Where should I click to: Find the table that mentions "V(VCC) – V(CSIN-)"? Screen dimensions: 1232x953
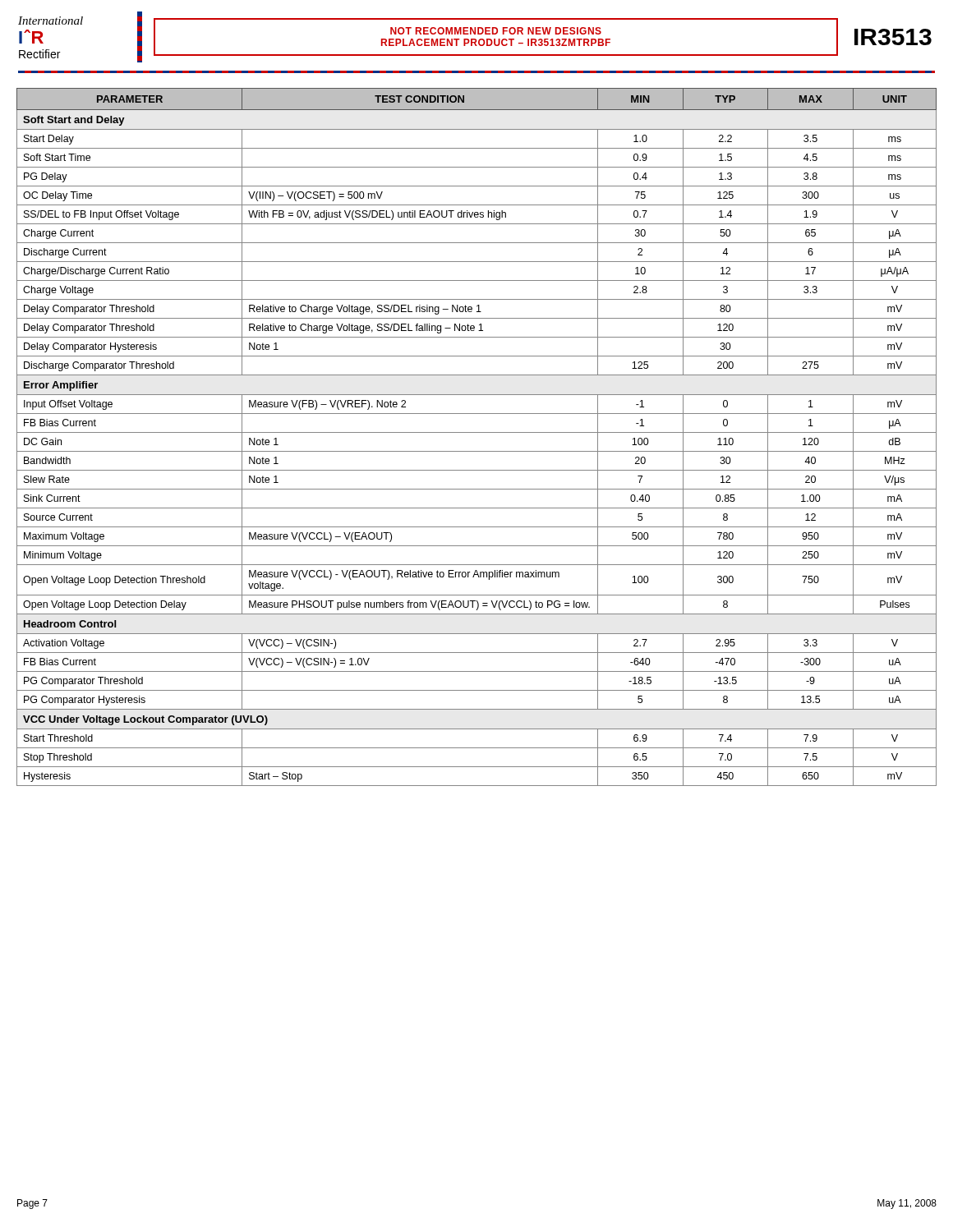click(x=476, y=437)
